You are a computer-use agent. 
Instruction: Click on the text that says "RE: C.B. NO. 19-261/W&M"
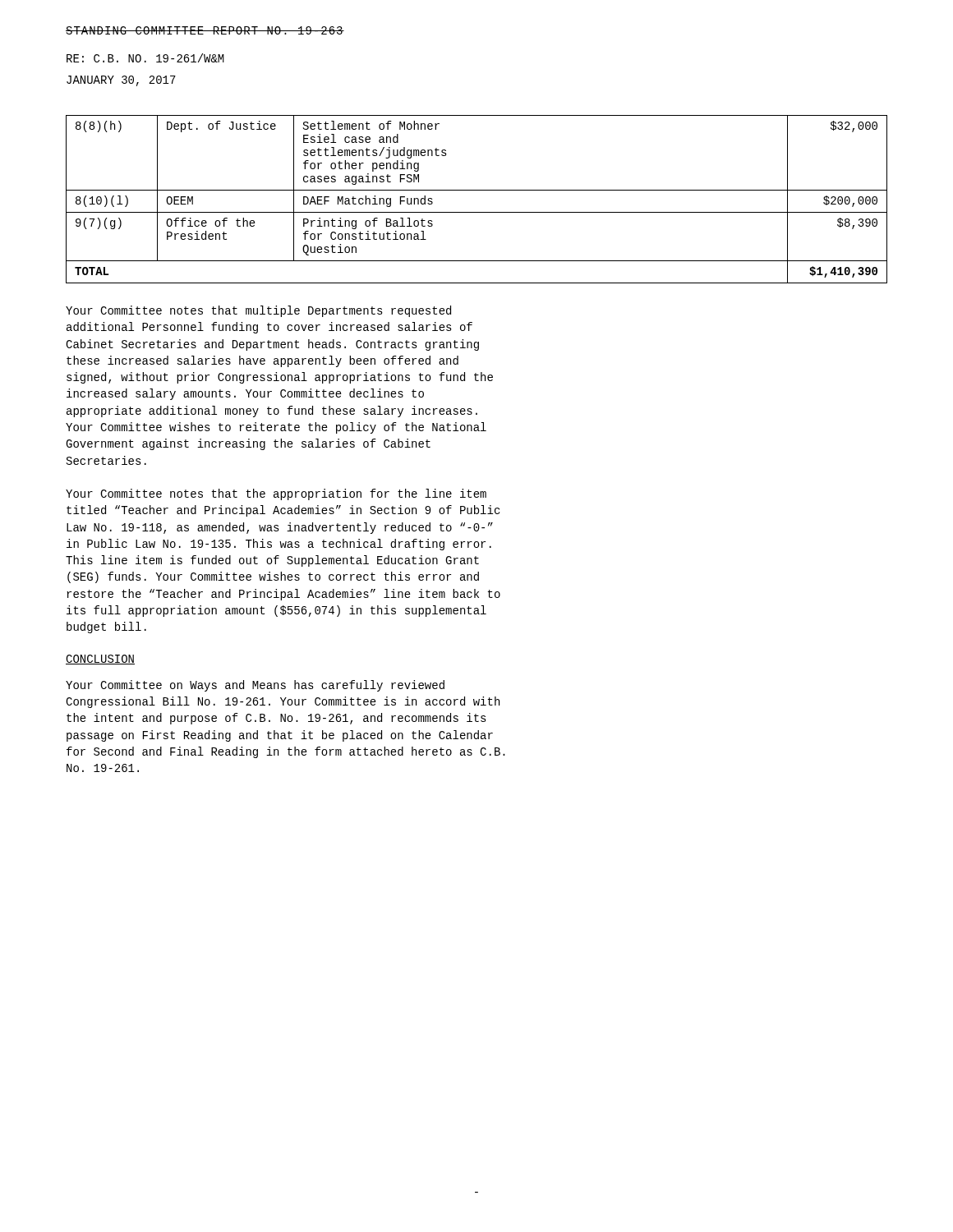click(145, 59)
